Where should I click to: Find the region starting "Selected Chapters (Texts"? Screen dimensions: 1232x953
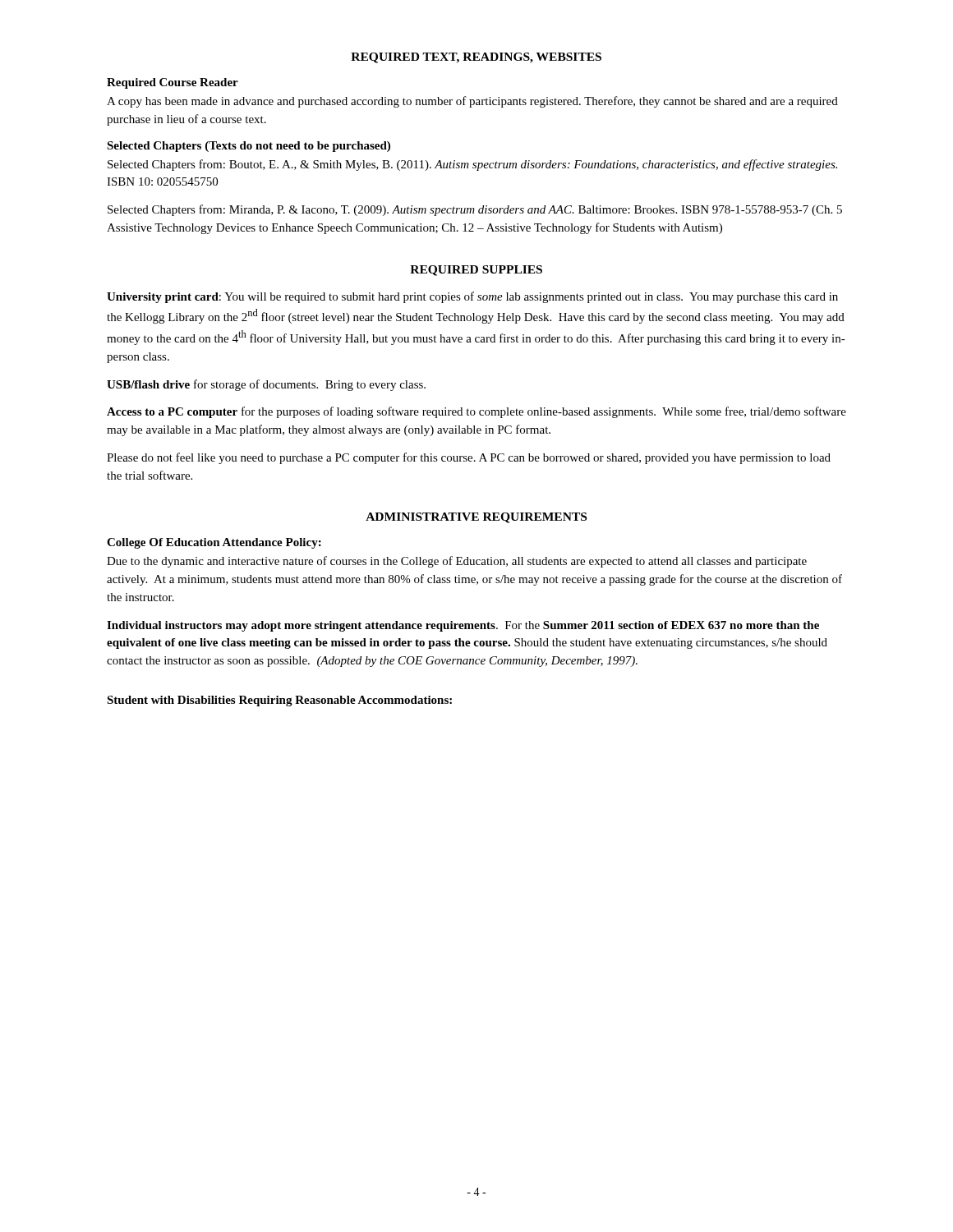[x=249, y=145]
